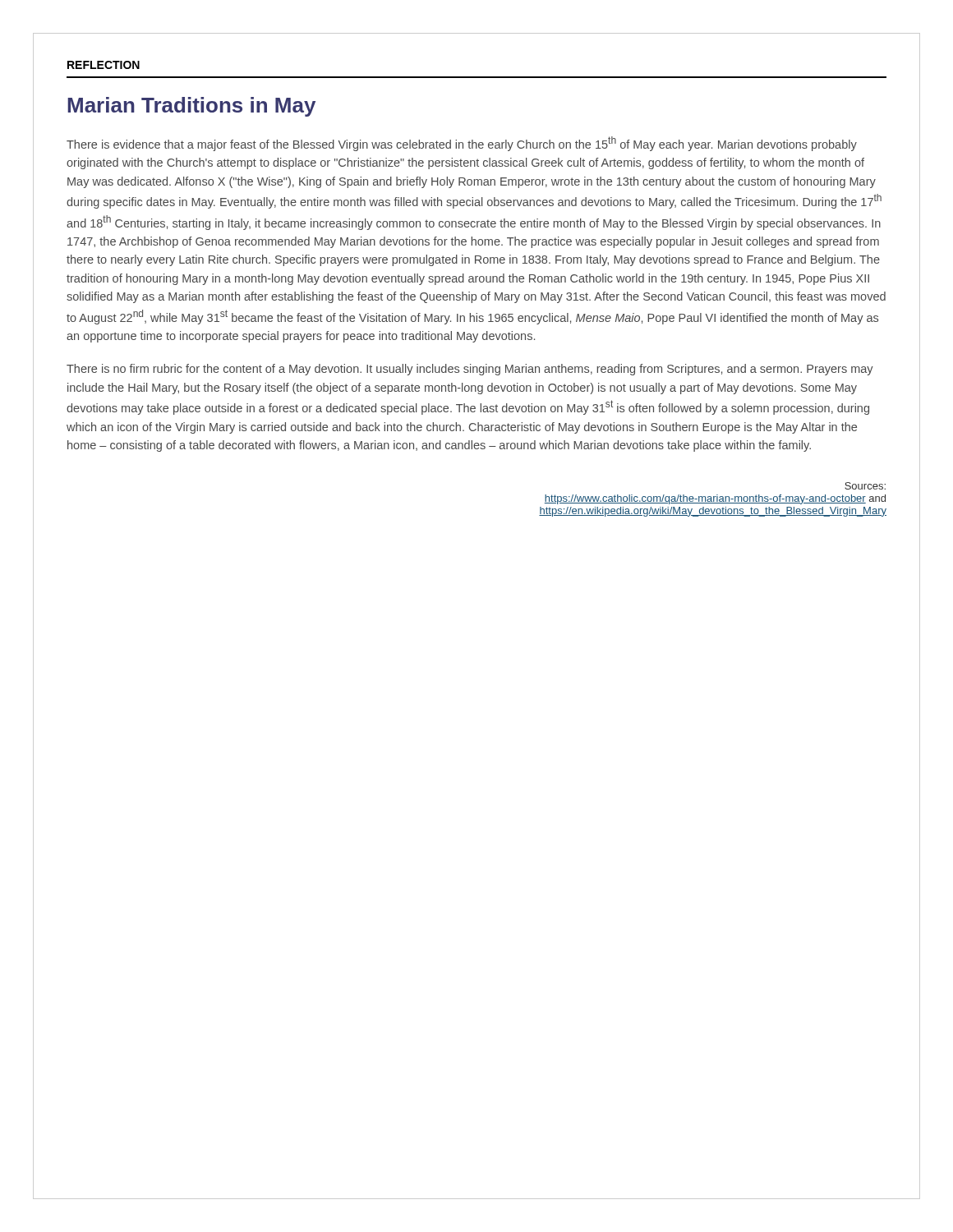Select the block starting "Sources: https://www.catholic.com/qa/the-marian-months-of-may-and-october and https://en.wikipedia.org/wiki/May_devotions_to_the_Blessed_Virgin_Mary"
This screenshot has height=1232, width=953.
coord(865,486)
